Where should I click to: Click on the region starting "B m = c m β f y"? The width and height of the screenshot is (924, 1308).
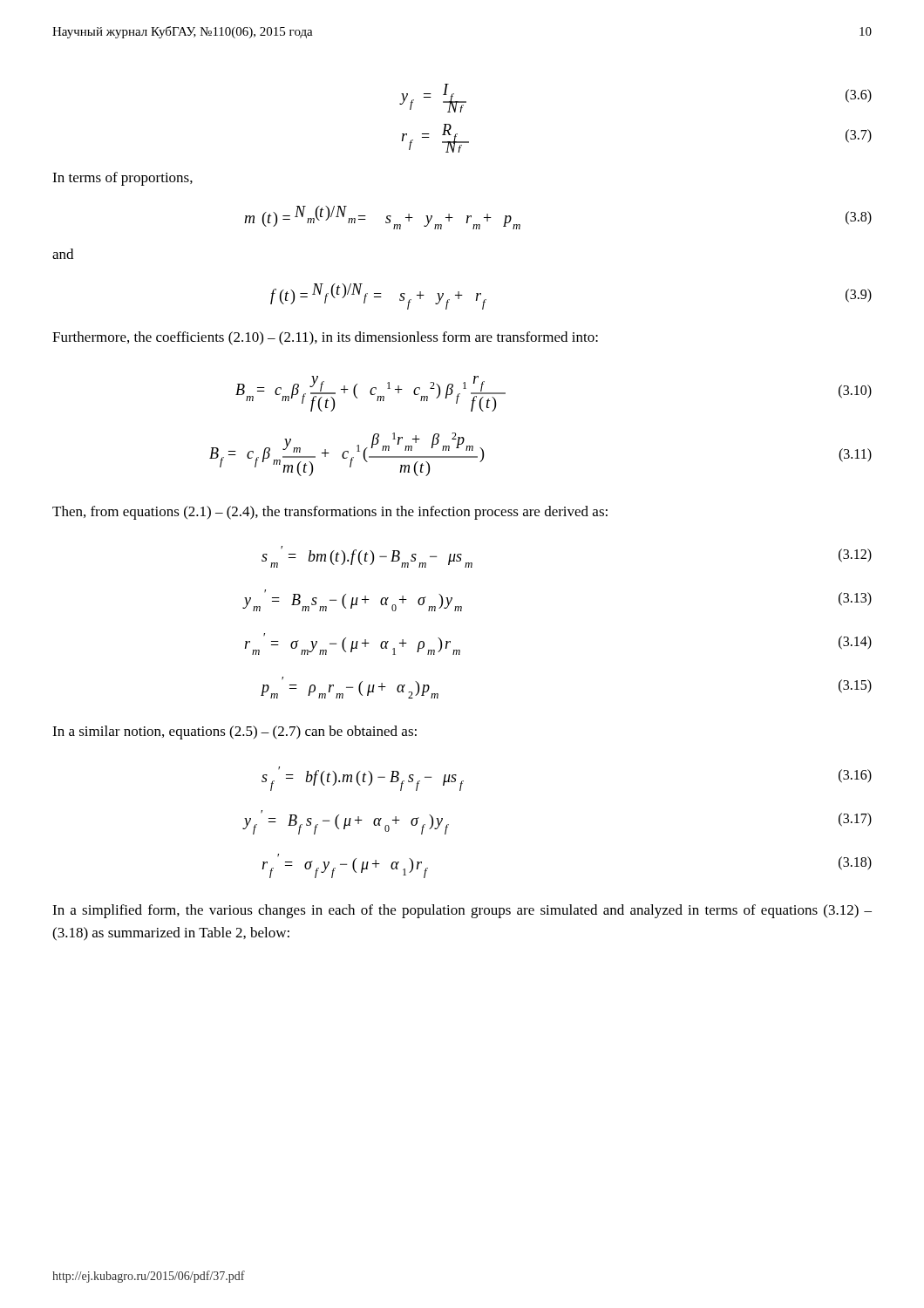(x=355, y=394)
